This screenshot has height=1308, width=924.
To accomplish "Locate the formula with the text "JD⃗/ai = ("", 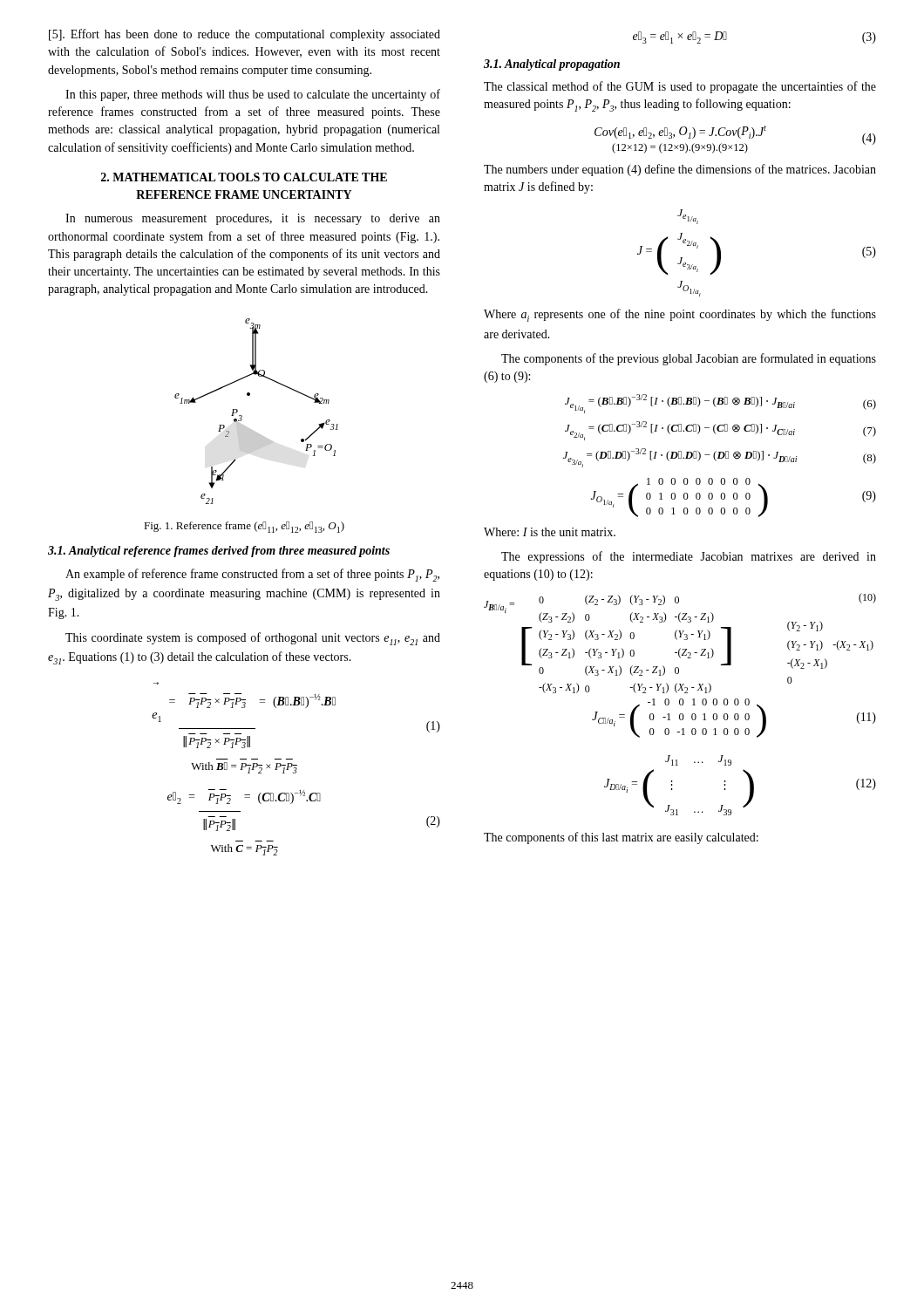I will [x=740, y=784].
